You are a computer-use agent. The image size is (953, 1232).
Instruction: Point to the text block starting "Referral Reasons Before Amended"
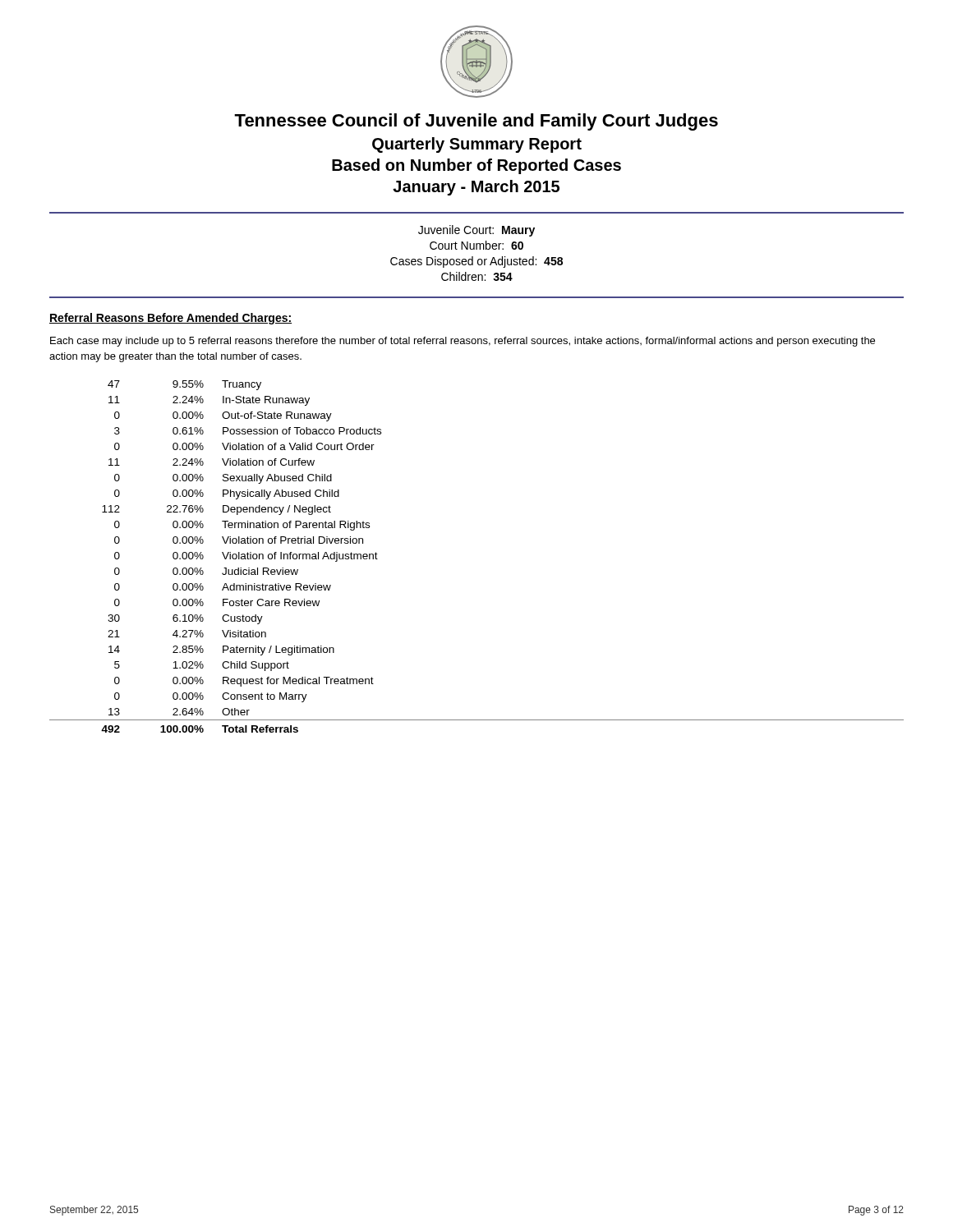[171, 318]
